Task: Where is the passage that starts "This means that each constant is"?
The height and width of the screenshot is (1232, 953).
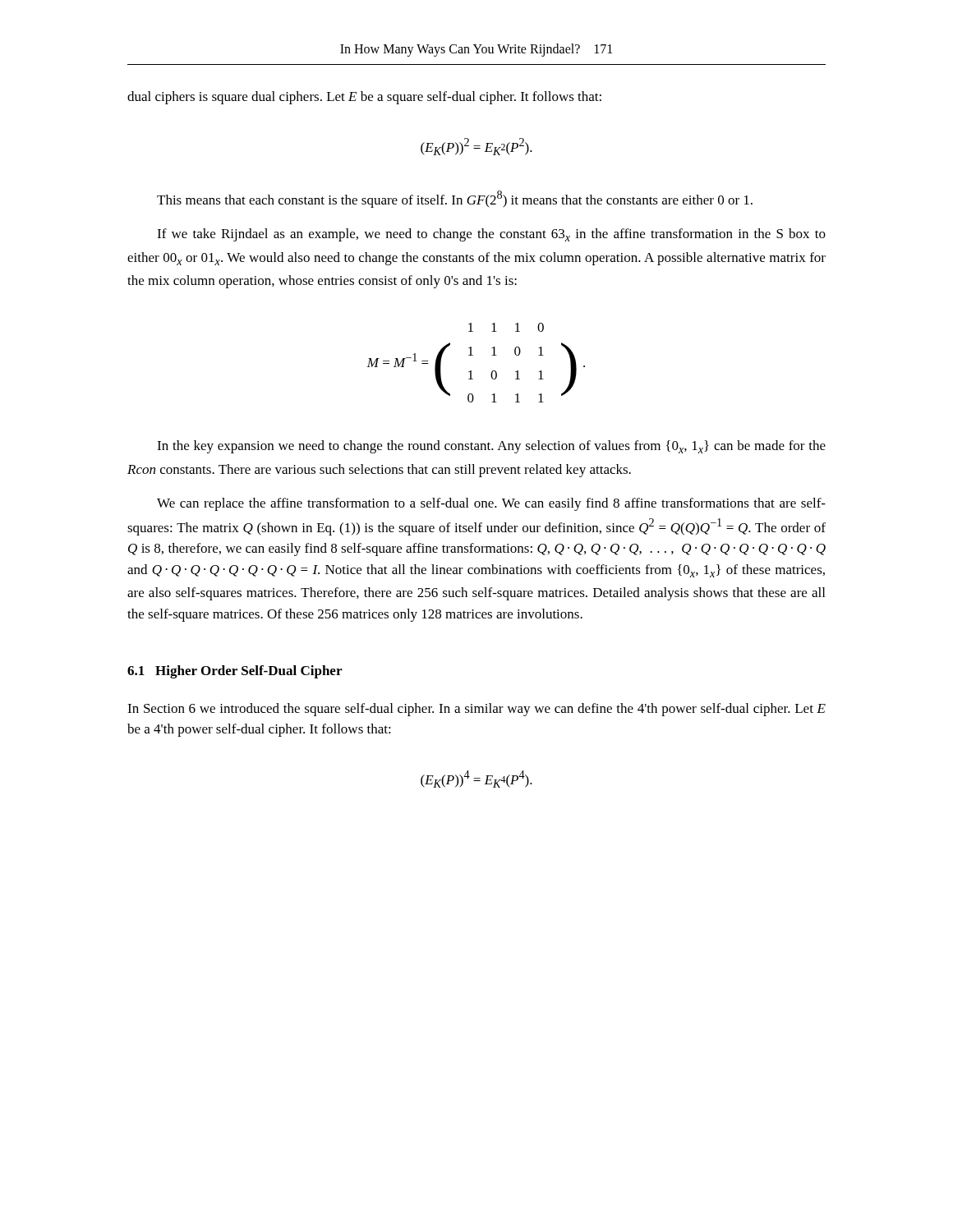Action: click(x=455, y=198)
